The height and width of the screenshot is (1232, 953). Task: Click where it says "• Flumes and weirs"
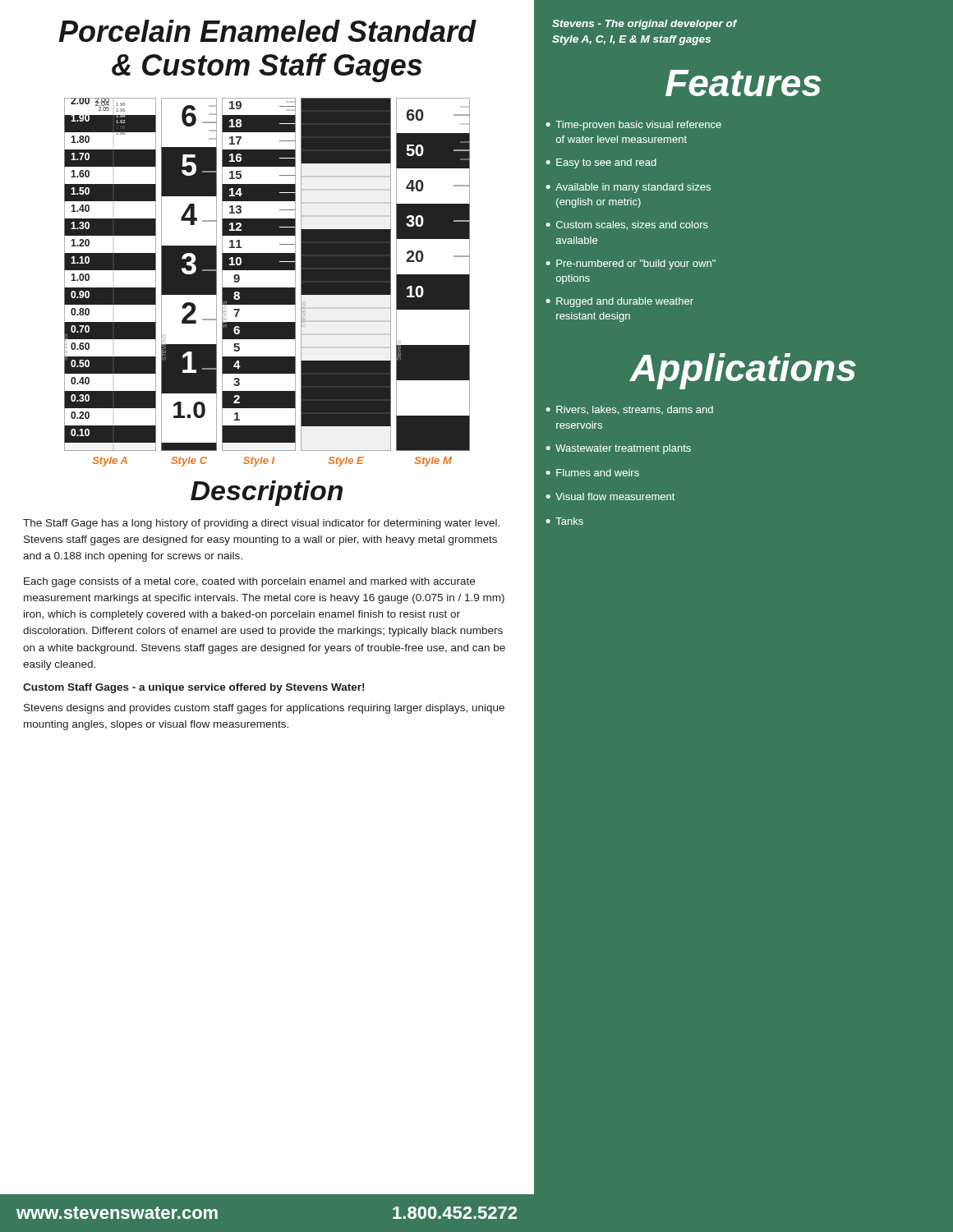click(x=592, y=473)
